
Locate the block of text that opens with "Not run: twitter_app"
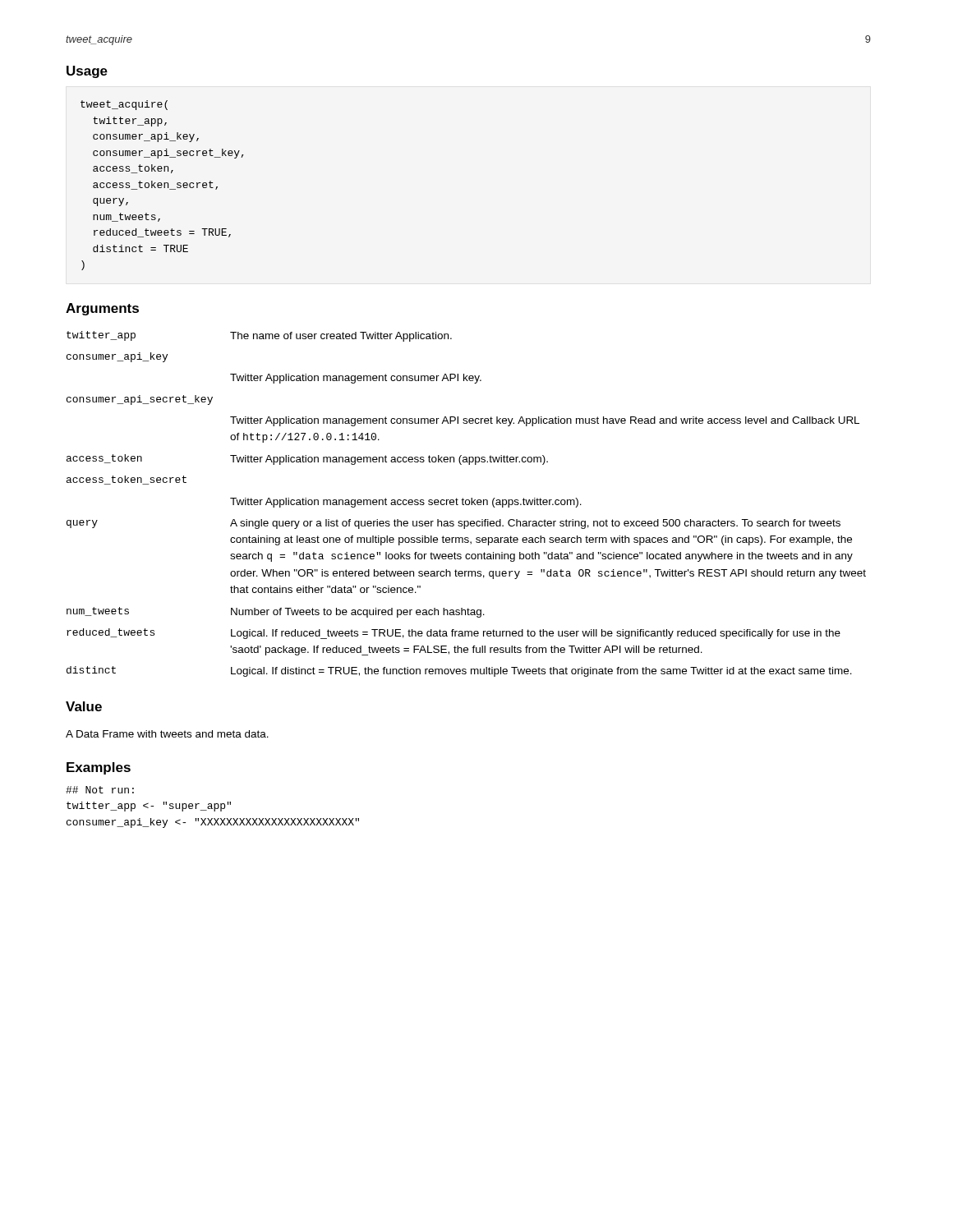point(100,790)
